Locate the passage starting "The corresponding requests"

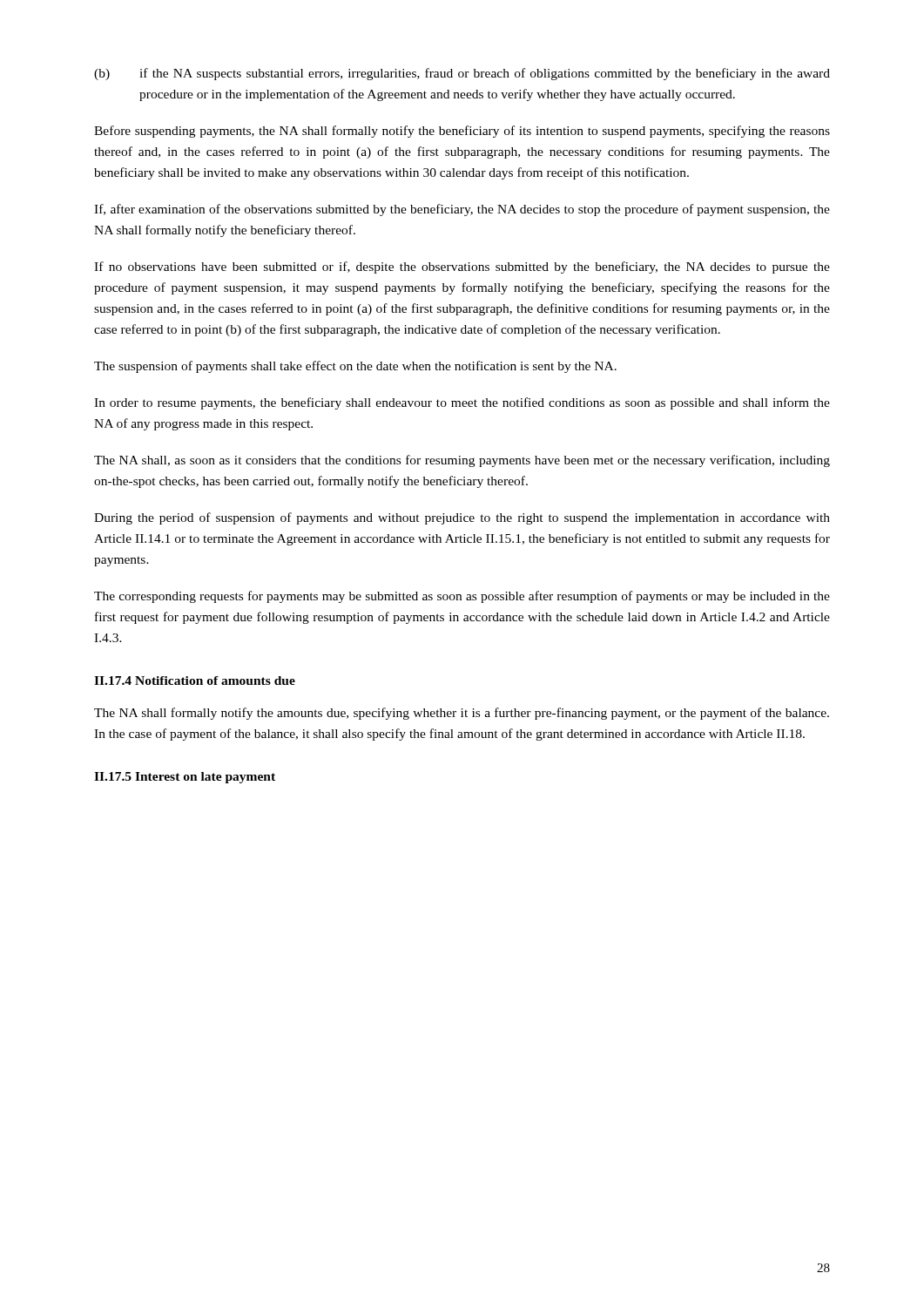click(462, 617)
